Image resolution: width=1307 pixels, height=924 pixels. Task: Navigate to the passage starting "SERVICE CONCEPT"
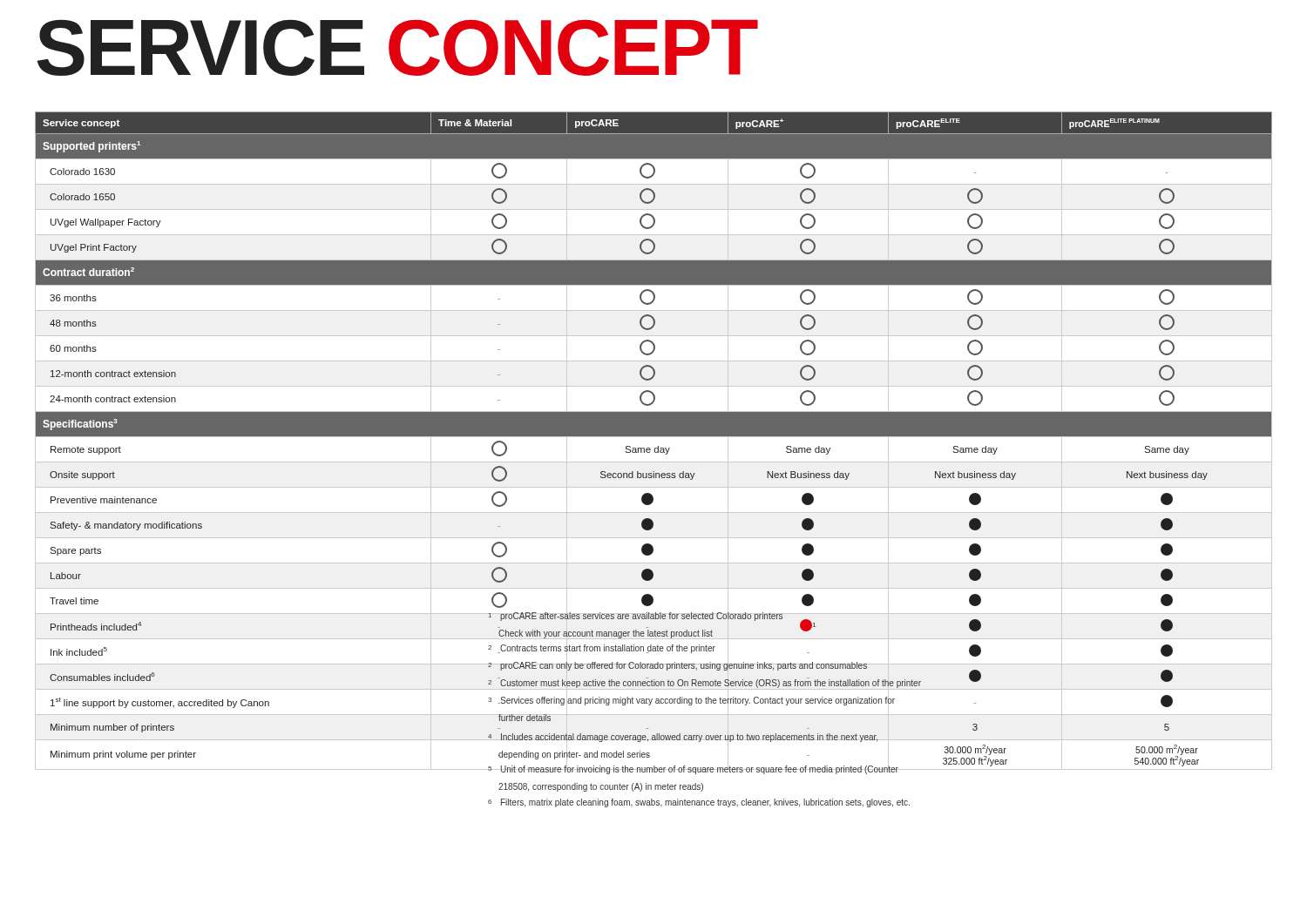point(396,48)
